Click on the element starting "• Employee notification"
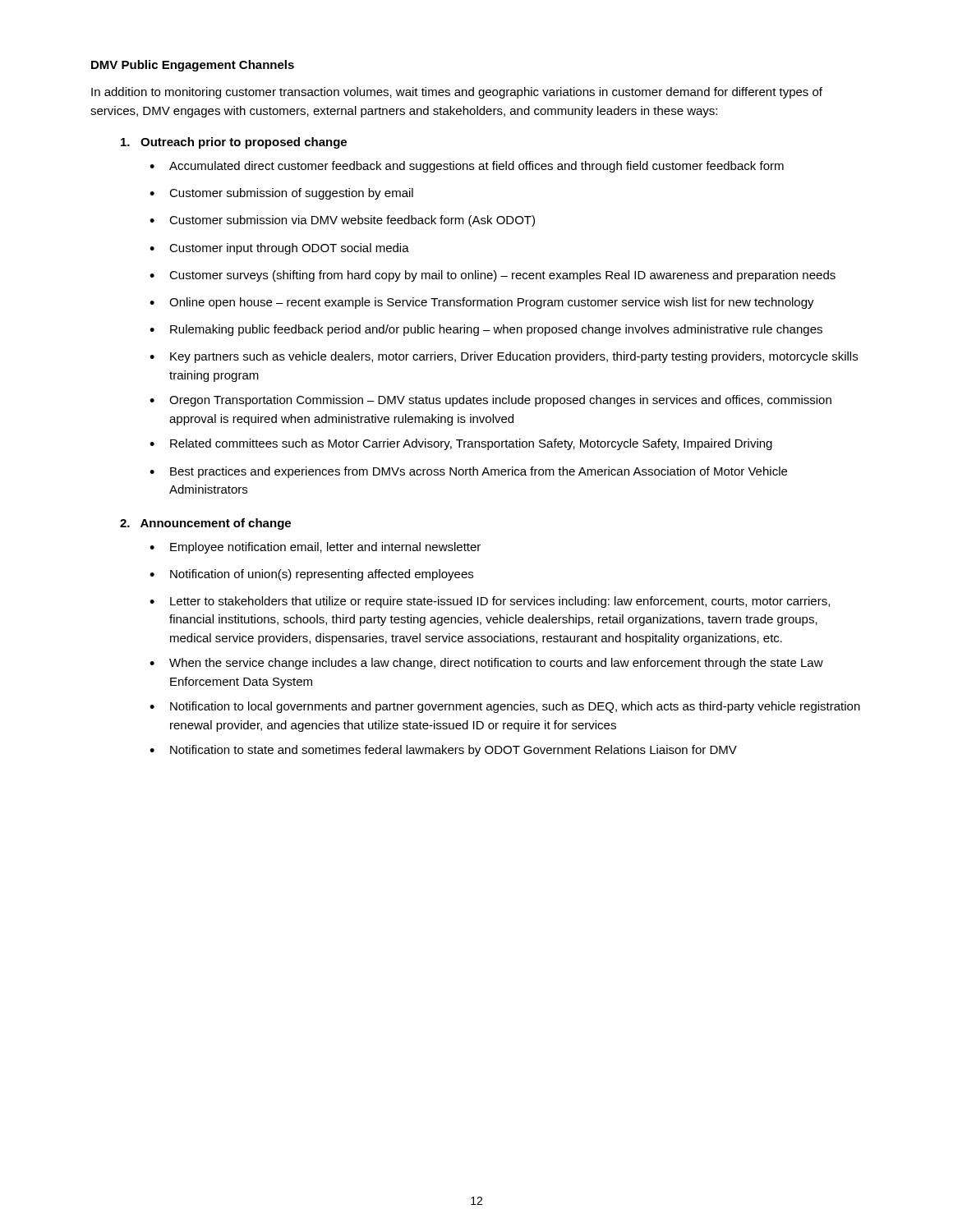 click(x=315, y=548)
